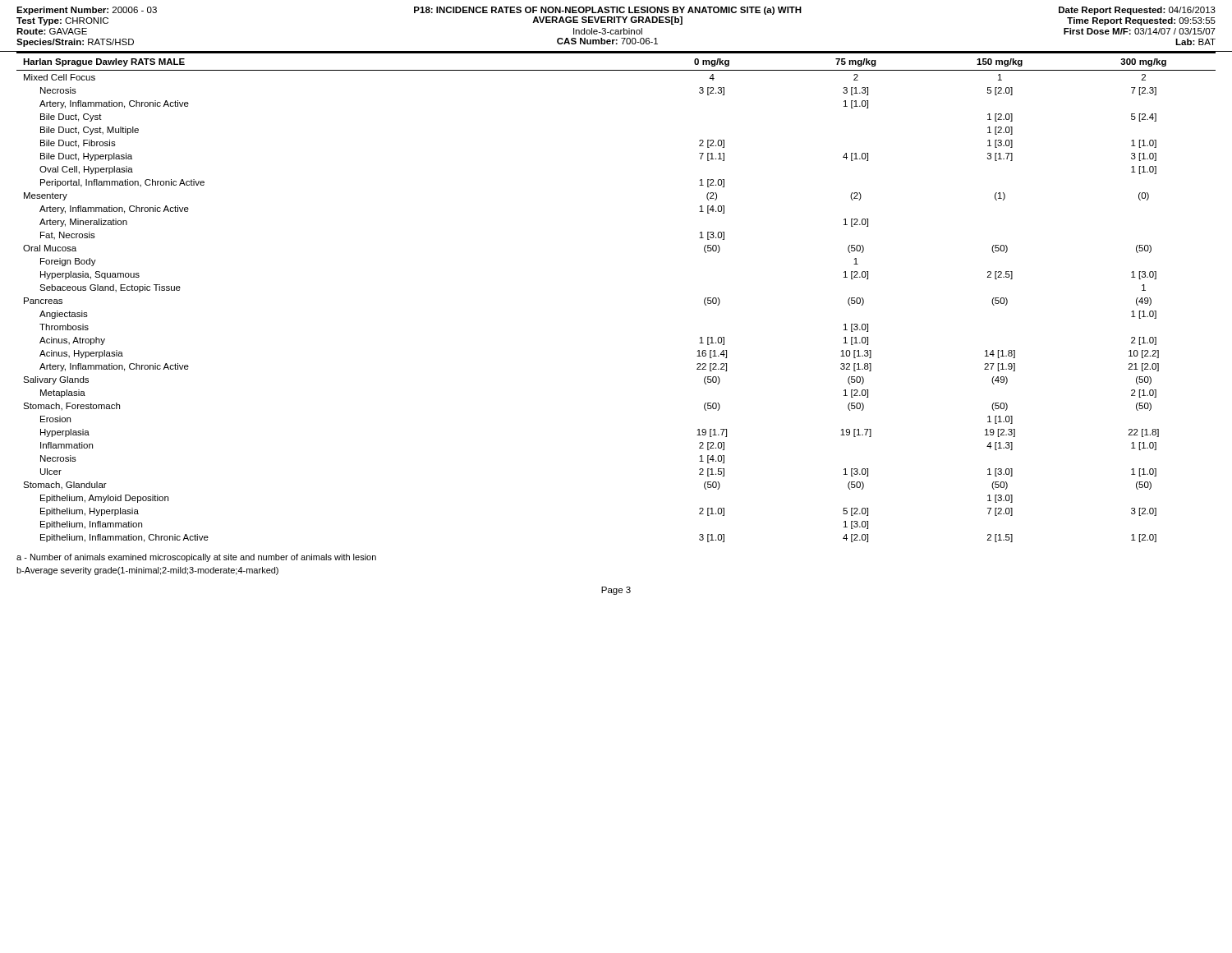Image resolution: width=1232 pixels, height=953 pixels.
Task: Point to the text starting "a - Number of"
Action: tap(196, 557)
